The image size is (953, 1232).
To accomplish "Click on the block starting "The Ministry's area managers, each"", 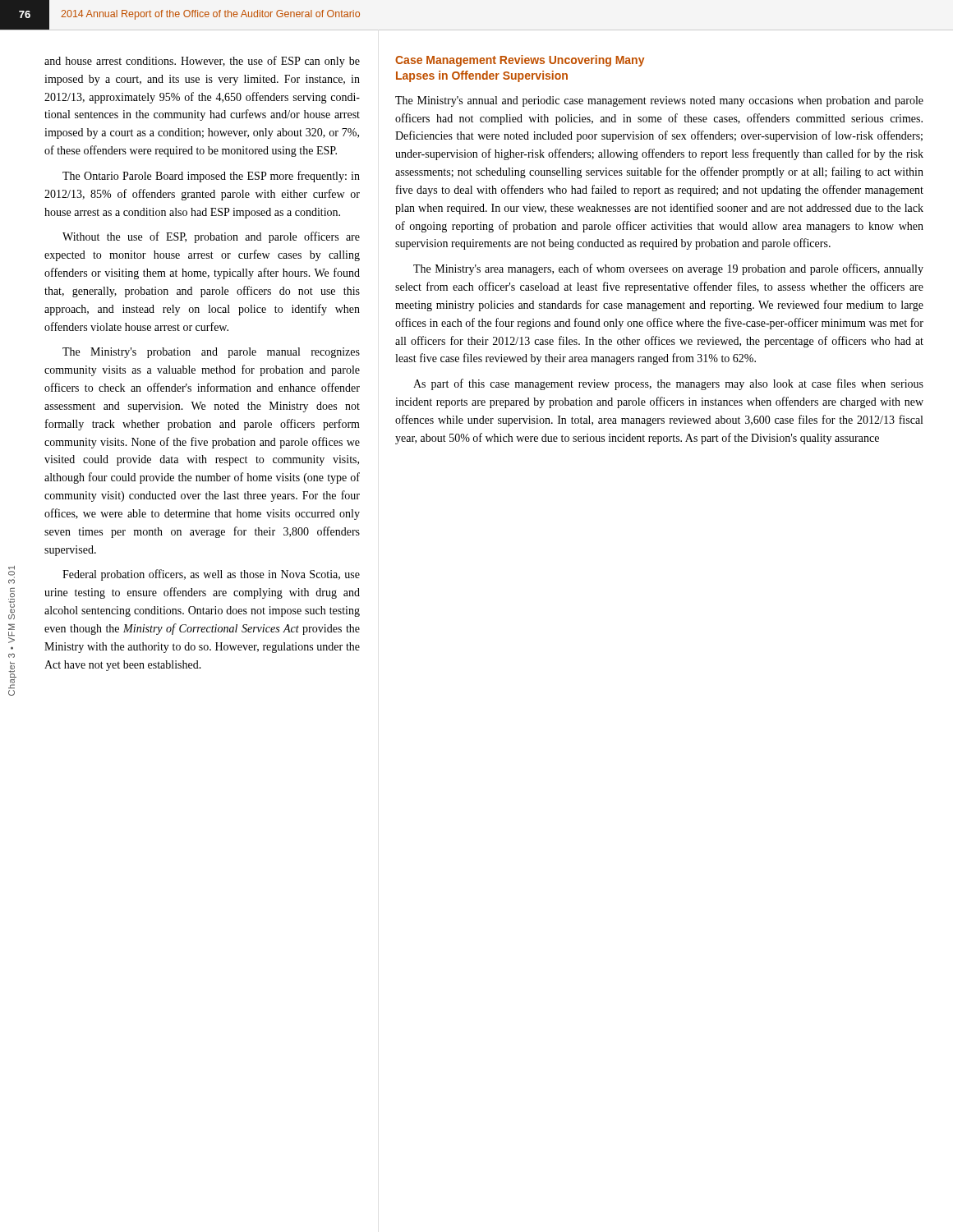I will point(659,314).
